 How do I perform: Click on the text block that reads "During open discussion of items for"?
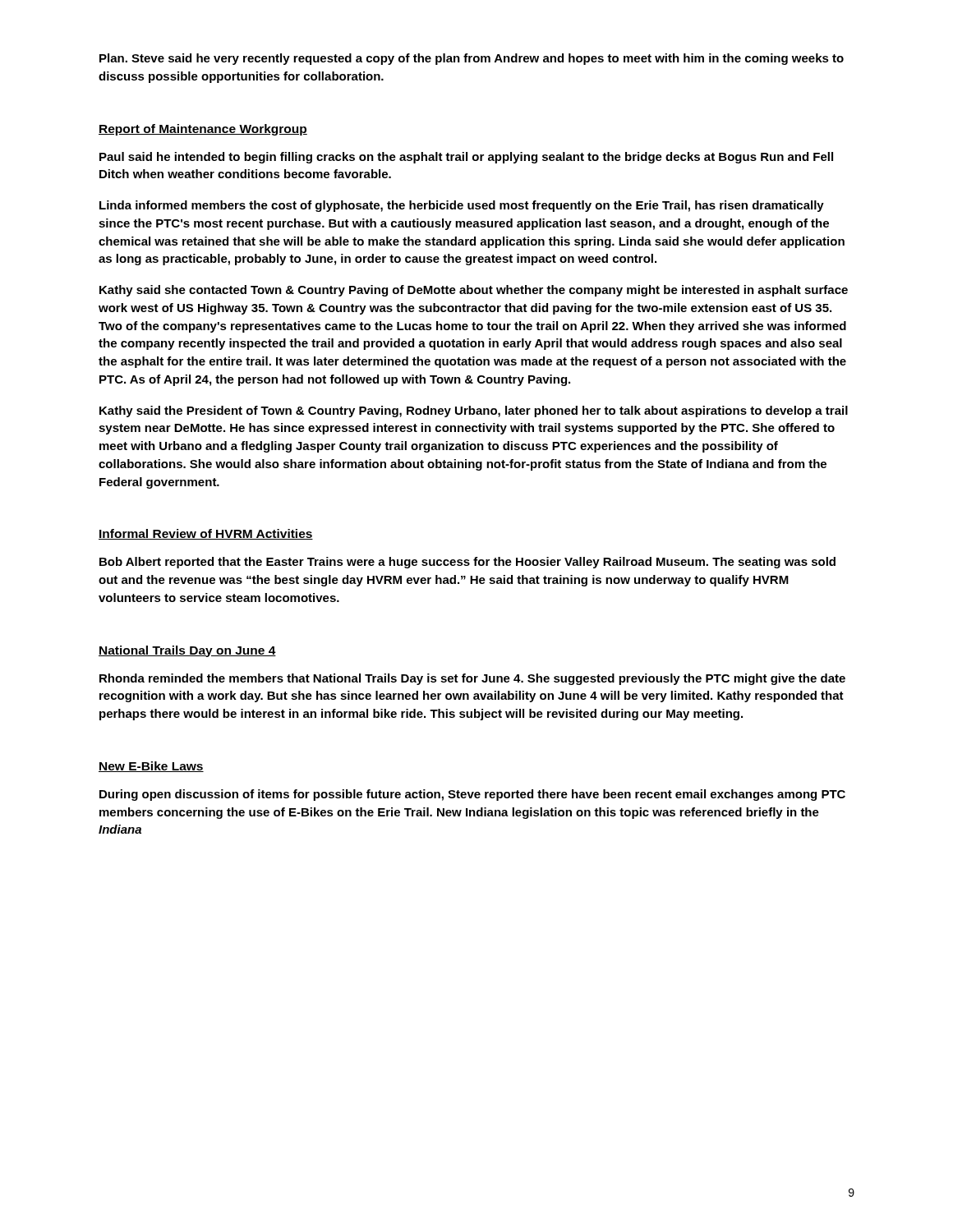coord(472,811)
